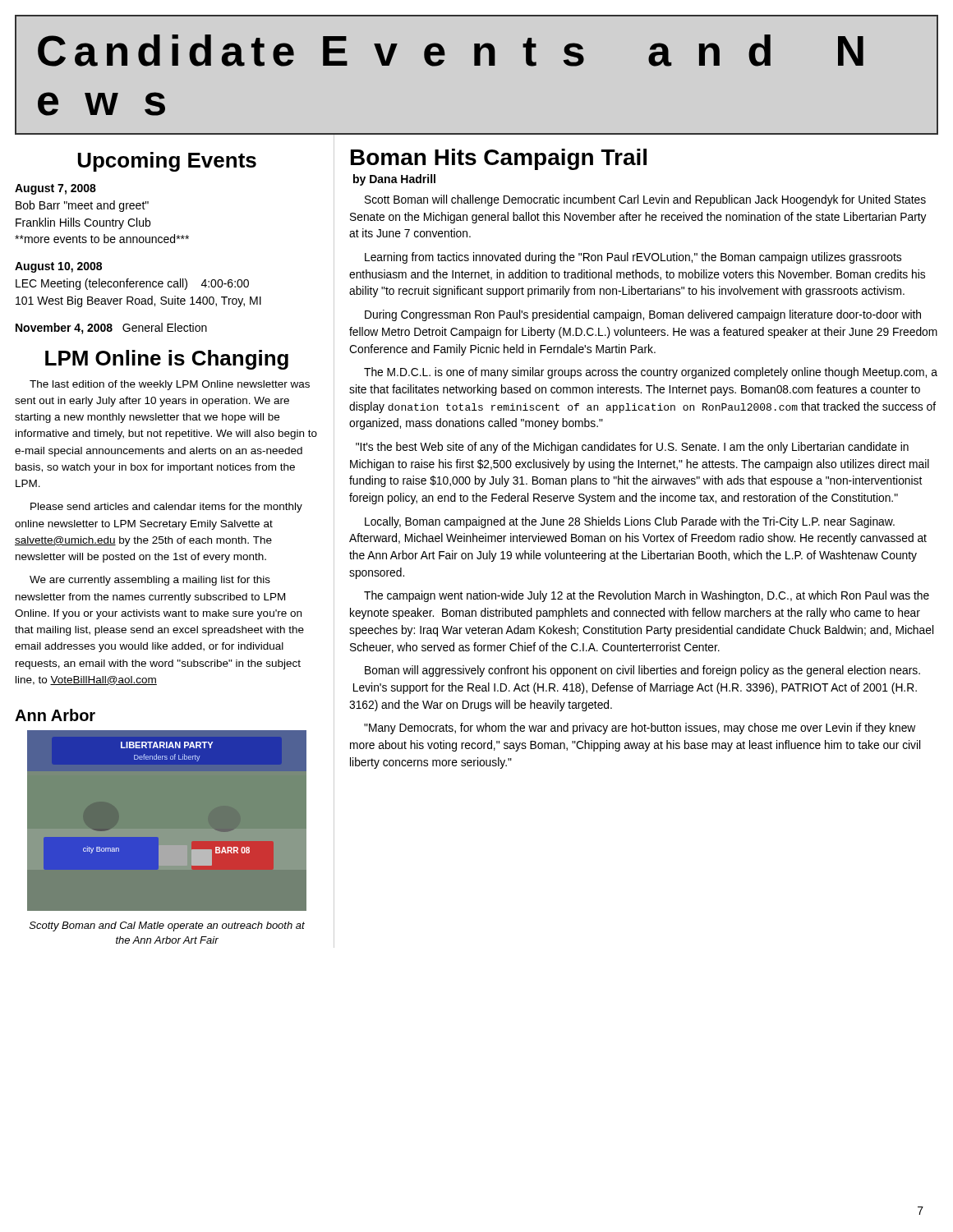
Task: Navigate to the text block starting "Candidate E v e n t s"
Action: [476, 76]
